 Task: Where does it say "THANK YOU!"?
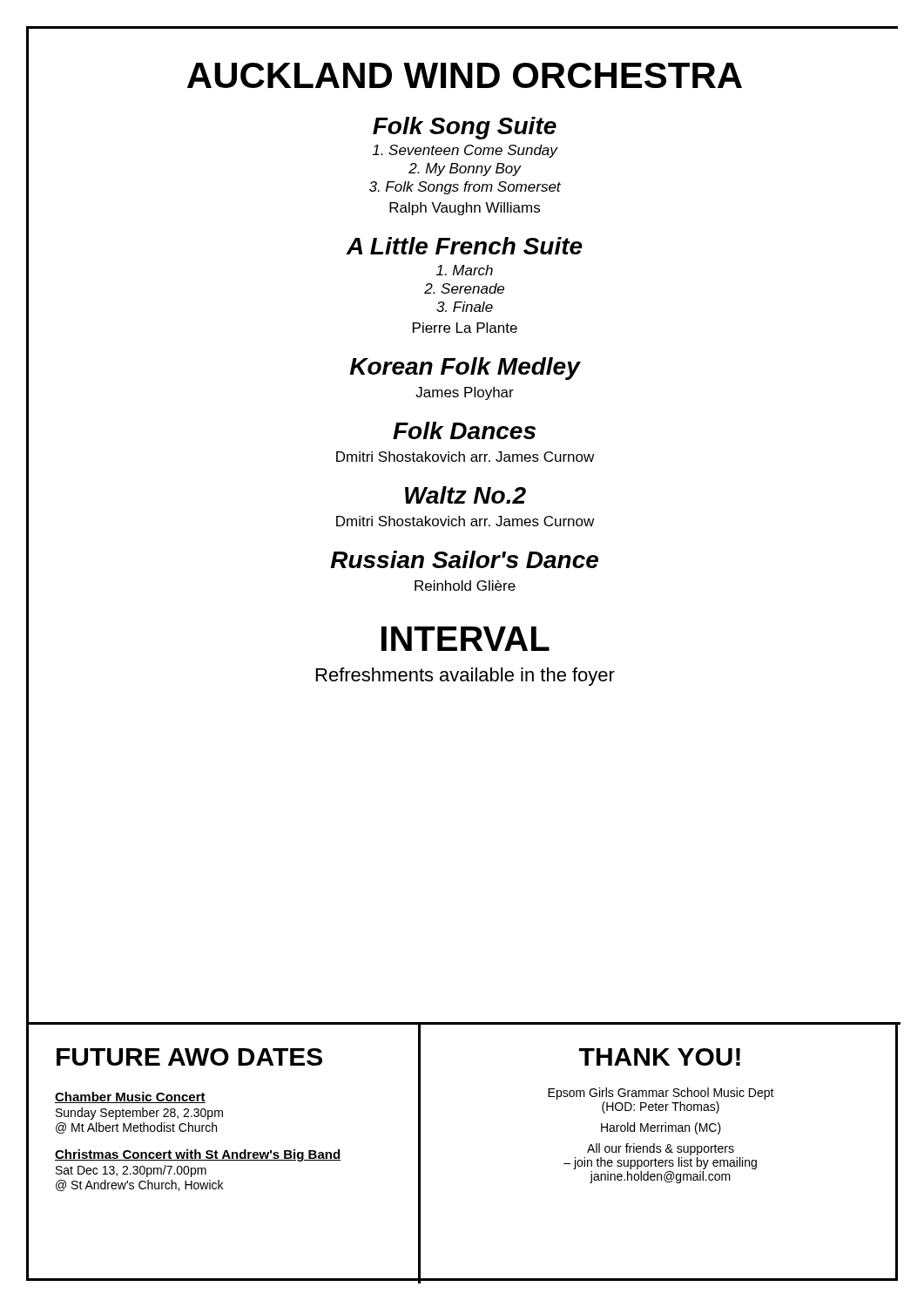pyautogui.click(x=661, y=1057)
